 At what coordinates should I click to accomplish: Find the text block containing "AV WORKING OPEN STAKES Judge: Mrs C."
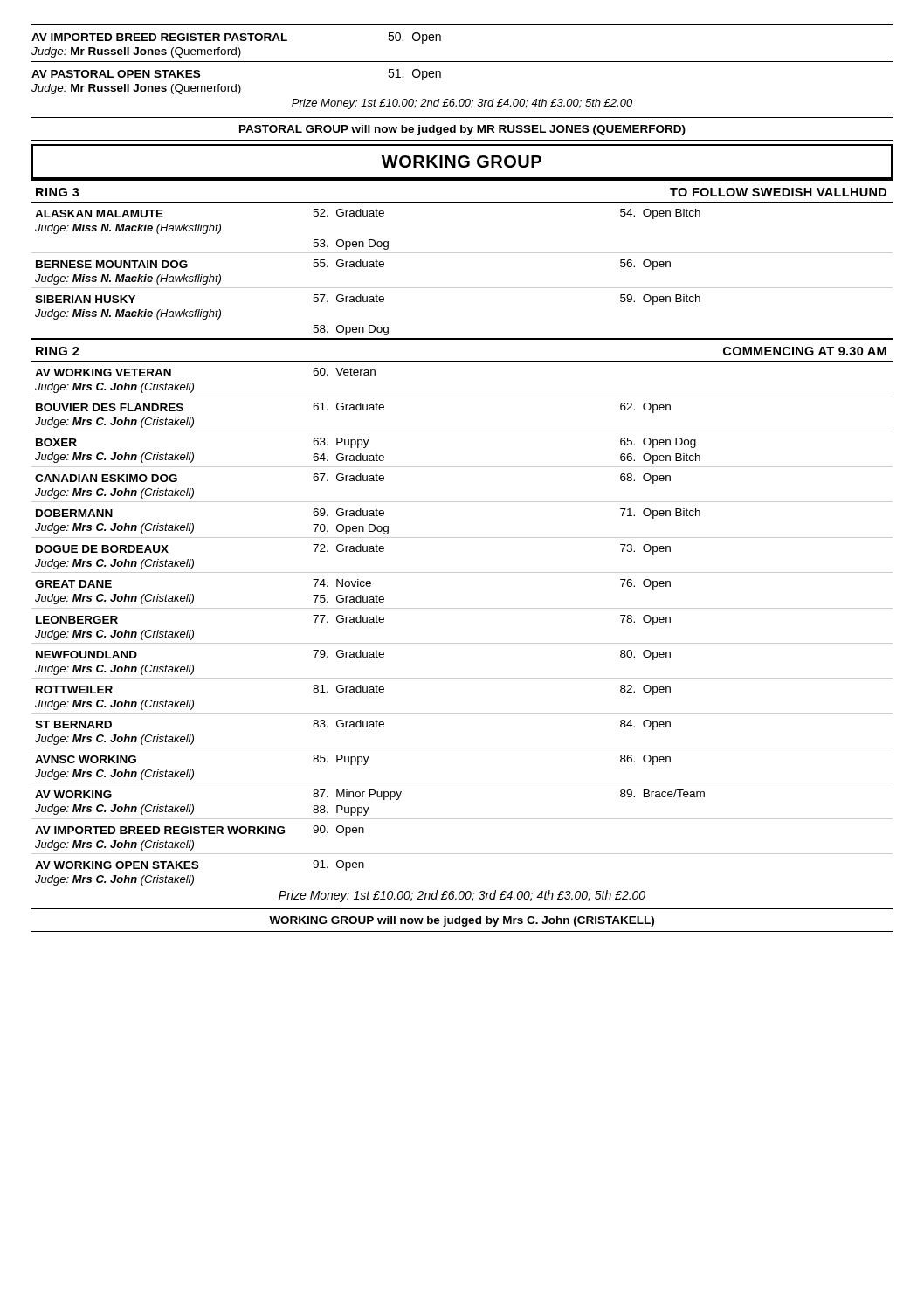200,865
